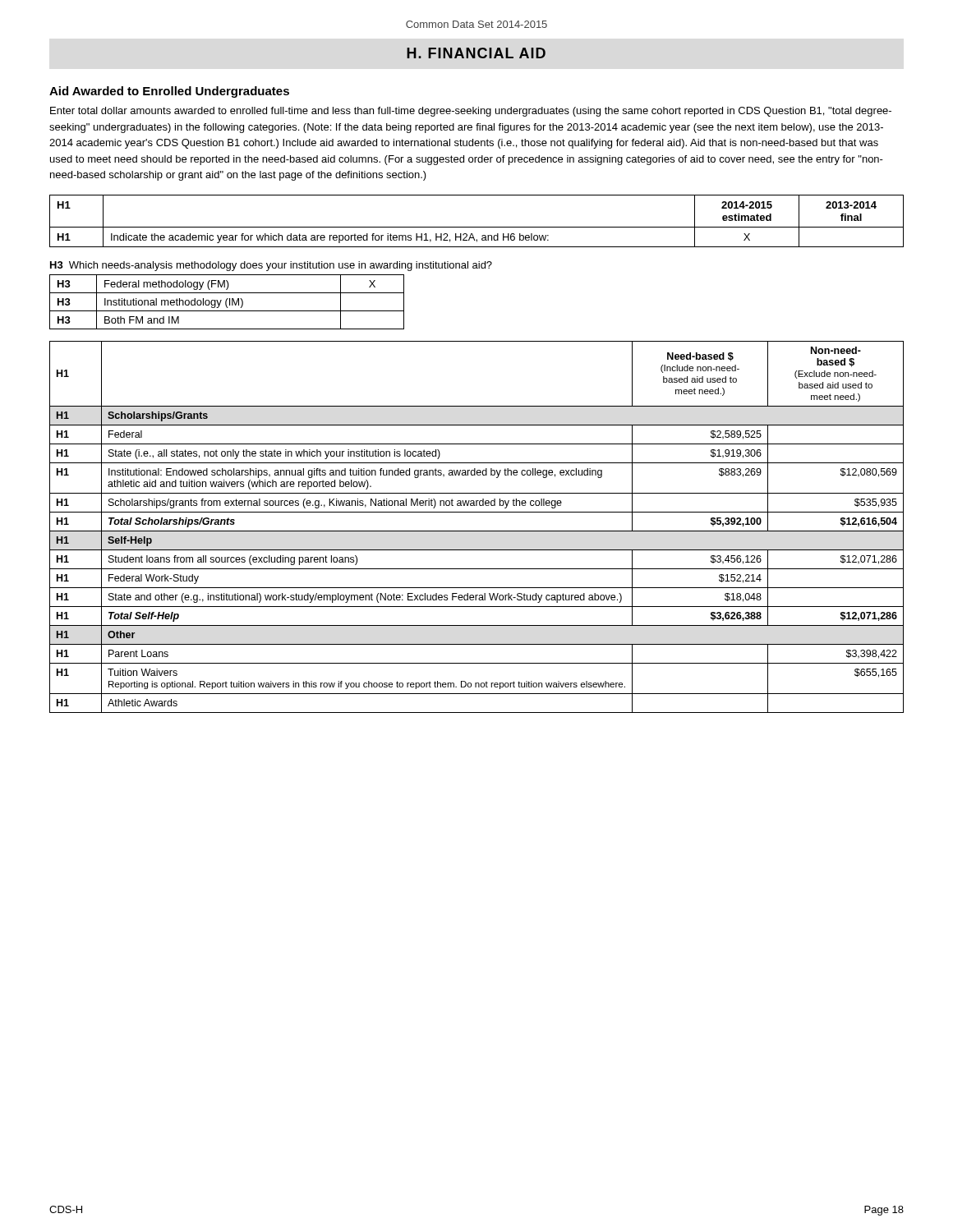Navigate to the text block starting "H3 Which needs-analysis methodology does your institution"
Image resolution: width=953 pixels, height=1232 pixels.
(x=271, y=265)
